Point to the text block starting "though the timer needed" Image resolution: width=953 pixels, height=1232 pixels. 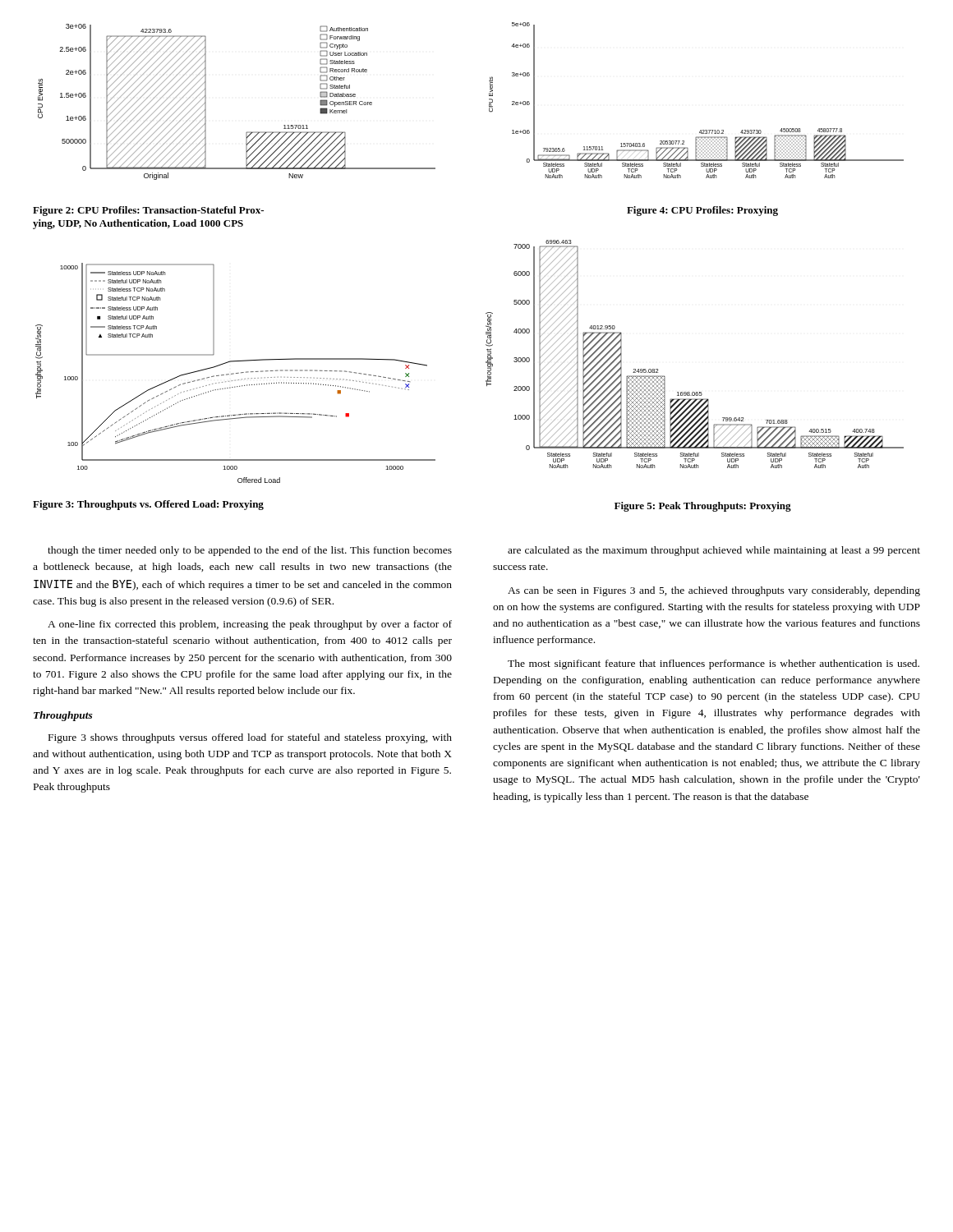[x=242, y=621]
